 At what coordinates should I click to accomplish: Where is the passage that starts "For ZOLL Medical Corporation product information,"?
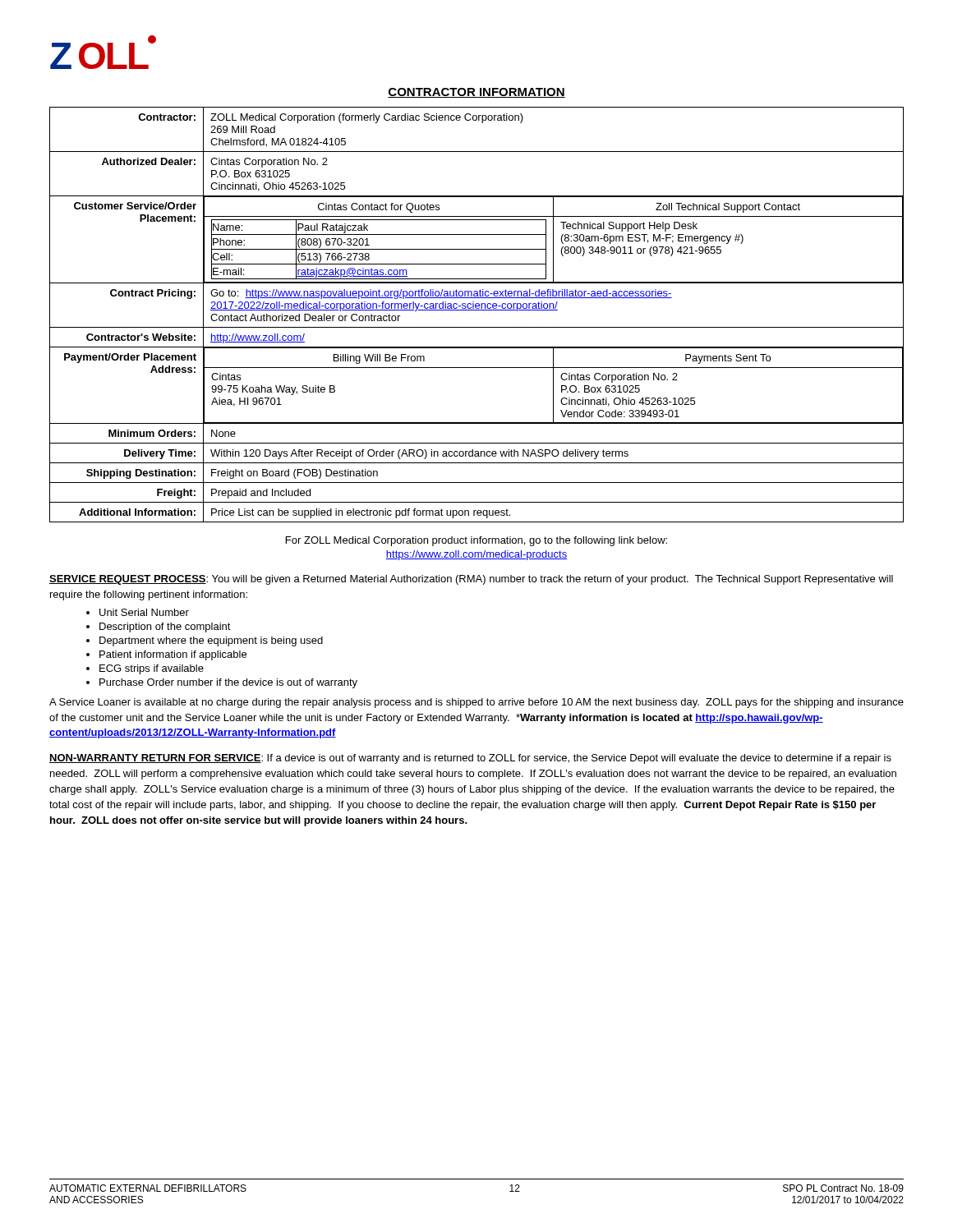(476, 540)
